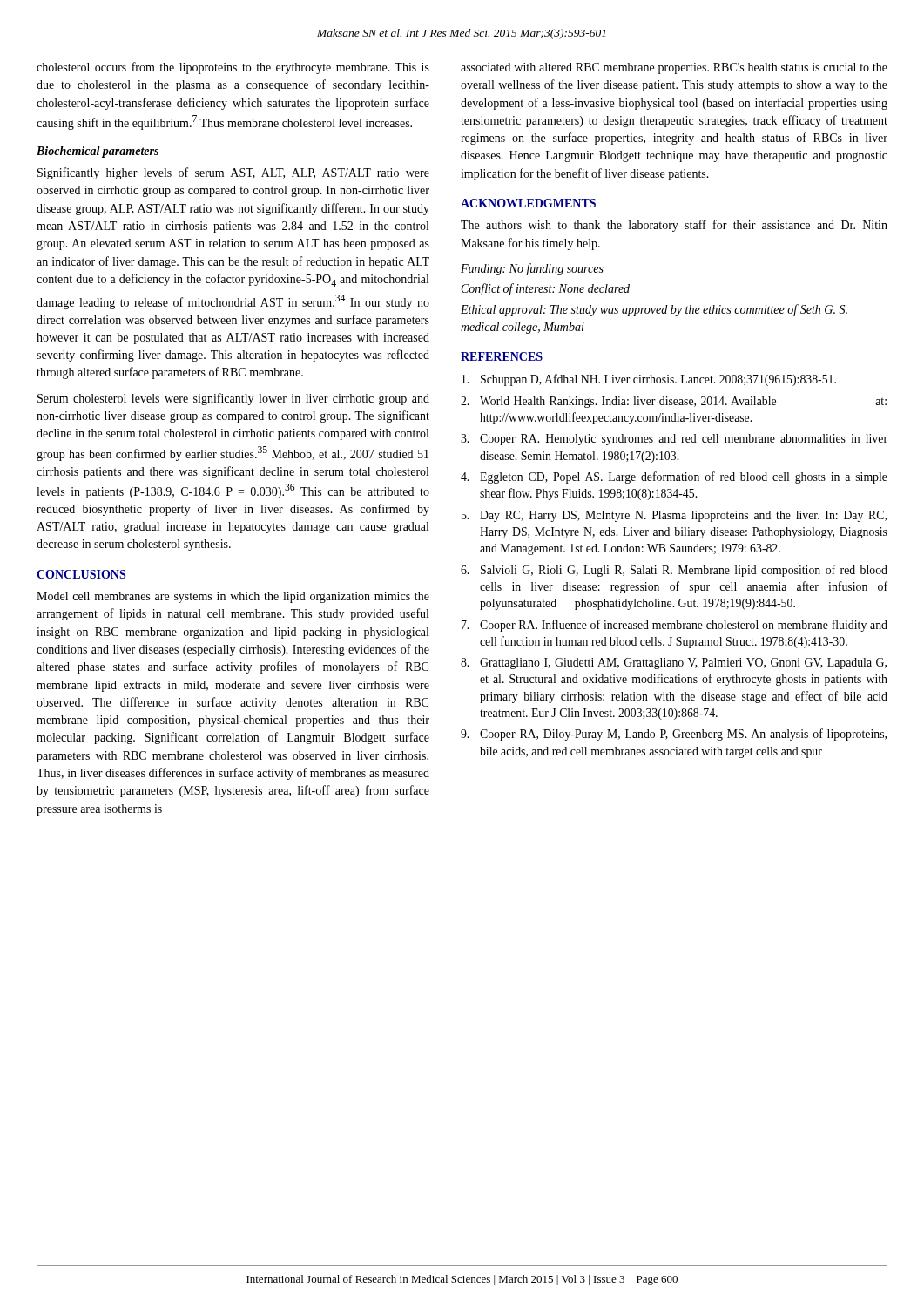Find the block on this page that starts "3. Cooper RA. Hemolytic syndromes and"

pos(674,448)
